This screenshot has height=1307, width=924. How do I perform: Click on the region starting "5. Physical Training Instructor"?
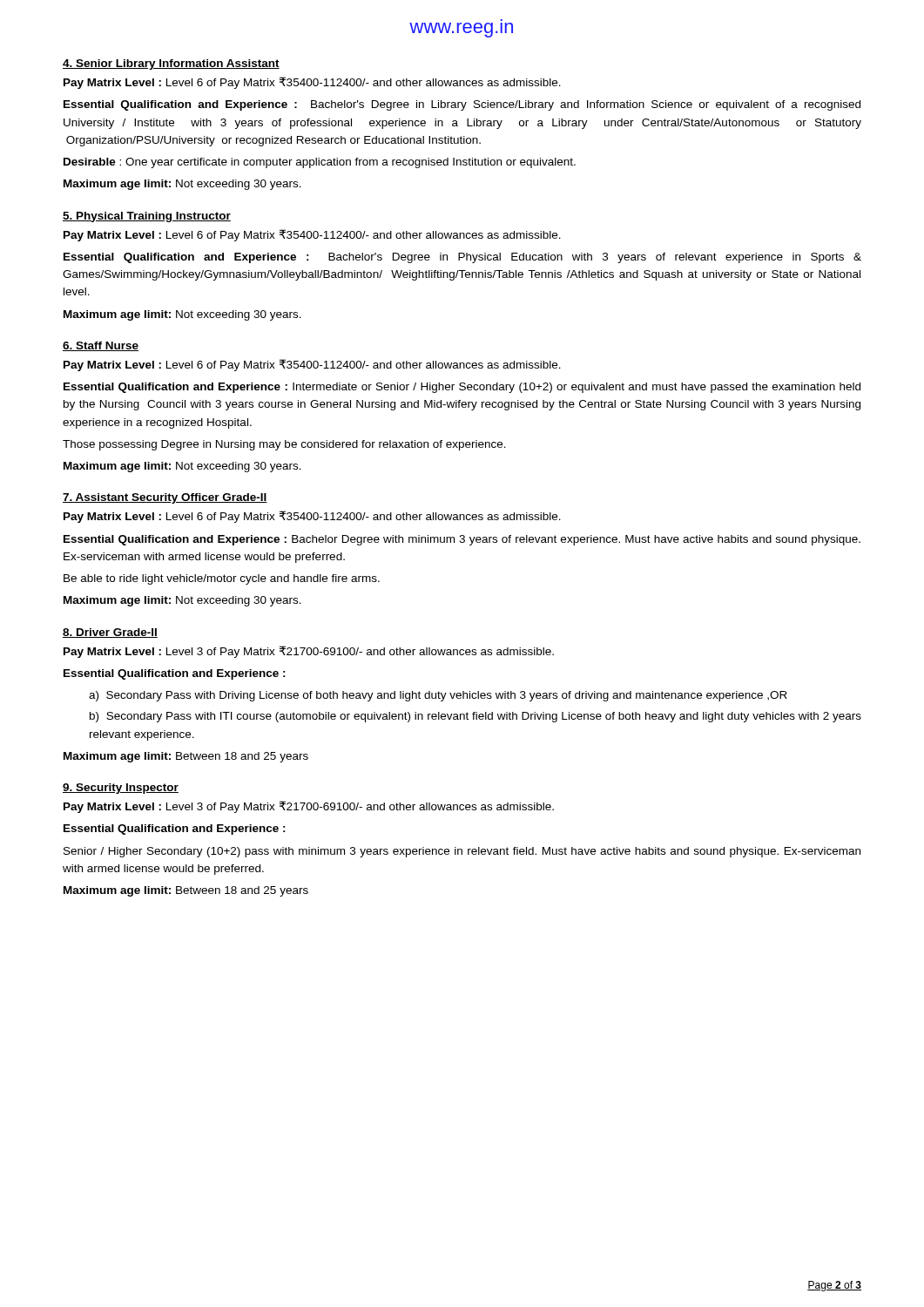(147, 215)
